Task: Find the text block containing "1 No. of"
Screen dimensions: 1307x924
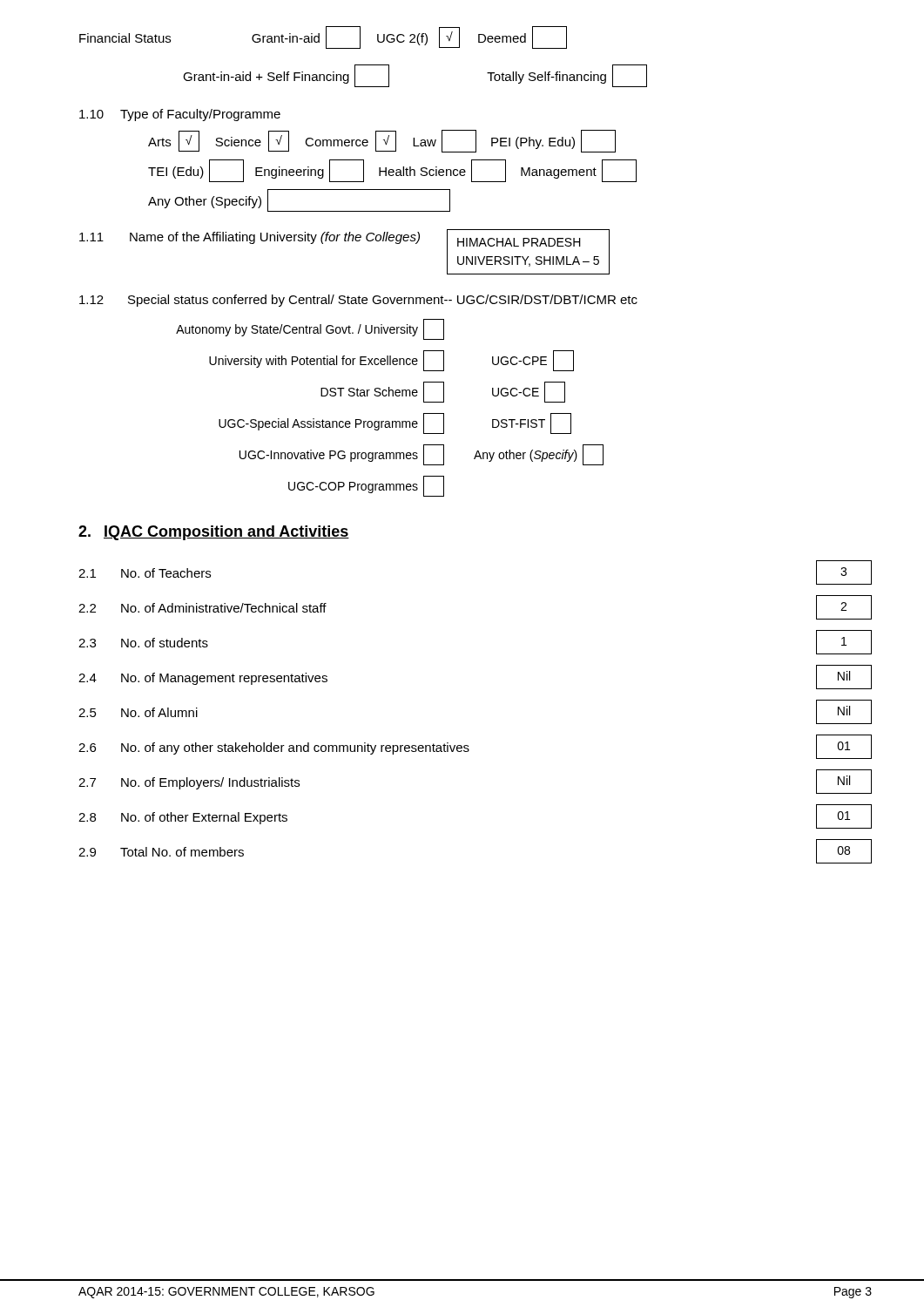Action: (166, 572)
